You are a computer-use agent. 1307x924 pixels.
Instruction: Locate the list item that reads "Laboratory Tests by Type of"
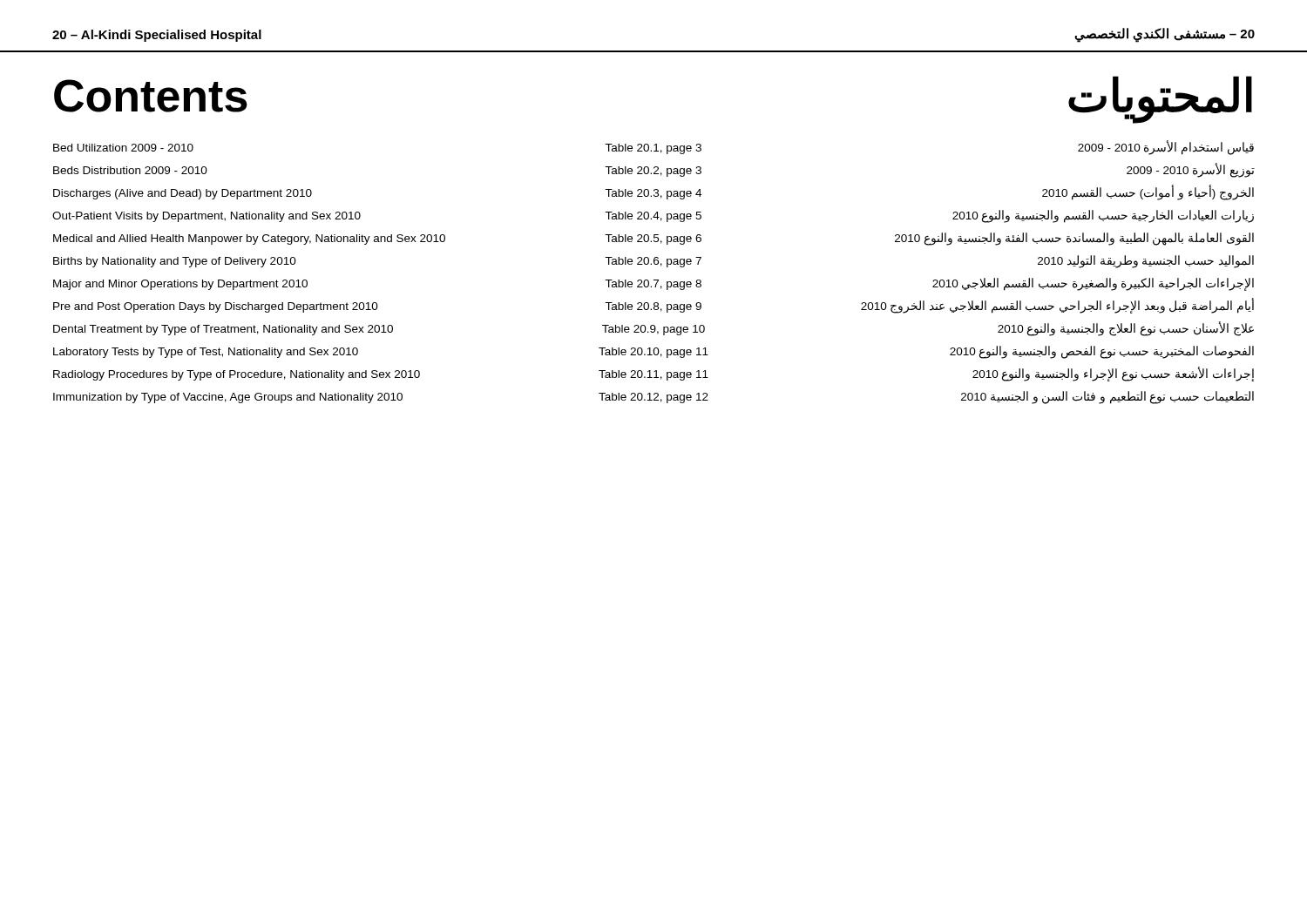tap(654, 351)
